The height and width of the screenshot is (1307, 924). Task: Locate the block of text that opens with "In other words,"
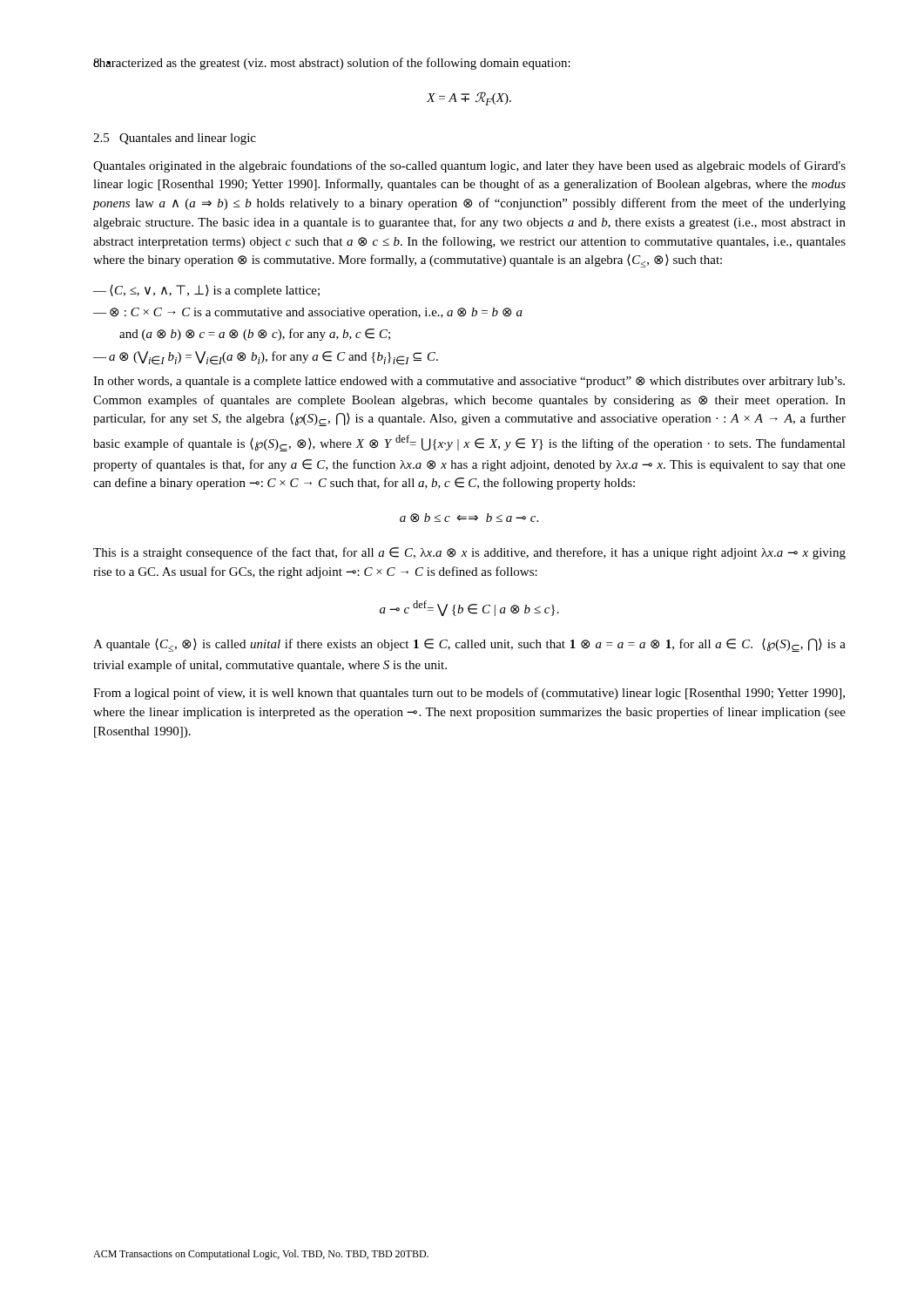[x=469, y=433]
